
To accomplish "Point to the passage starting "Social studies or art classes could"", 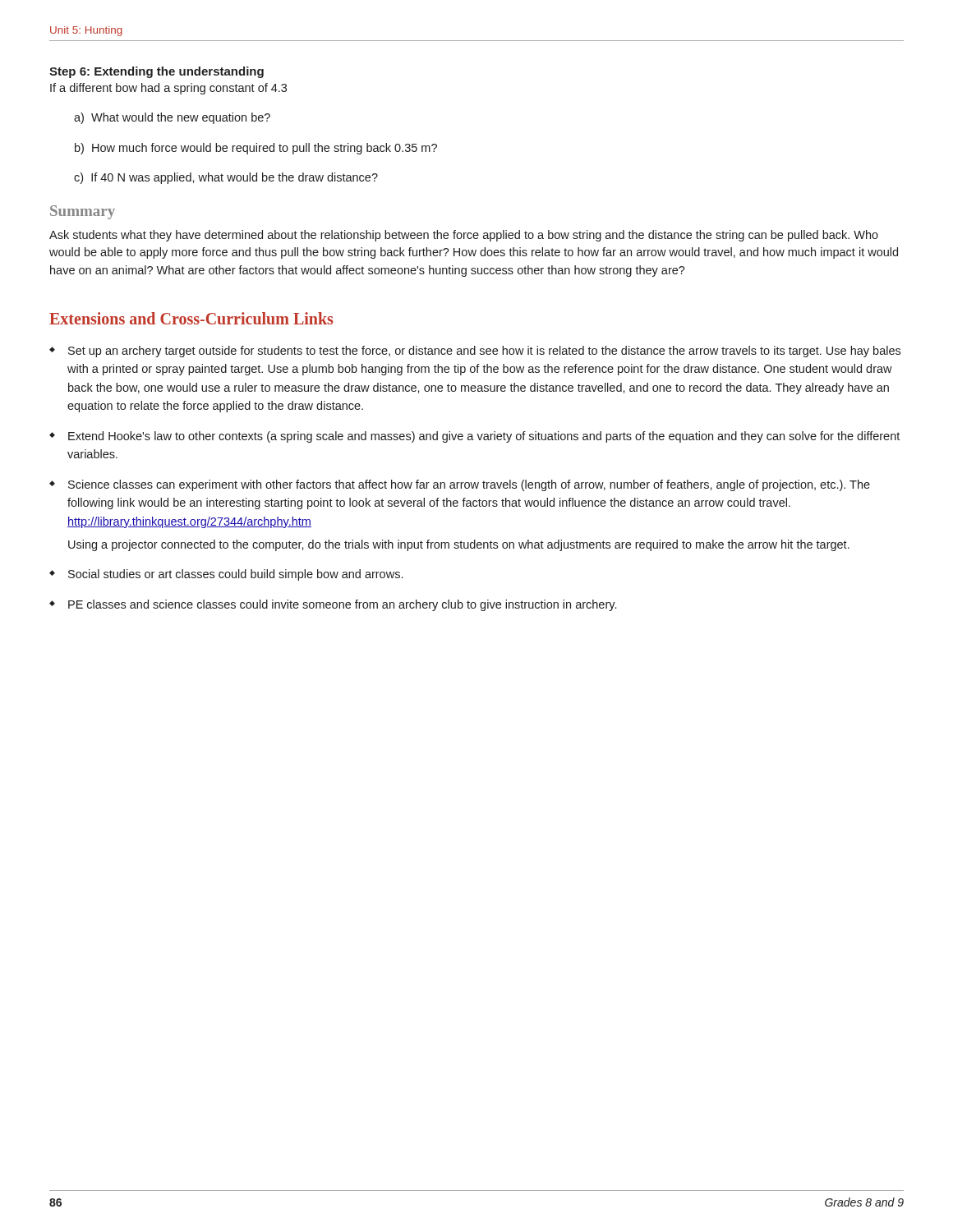I will coord(236,574).
